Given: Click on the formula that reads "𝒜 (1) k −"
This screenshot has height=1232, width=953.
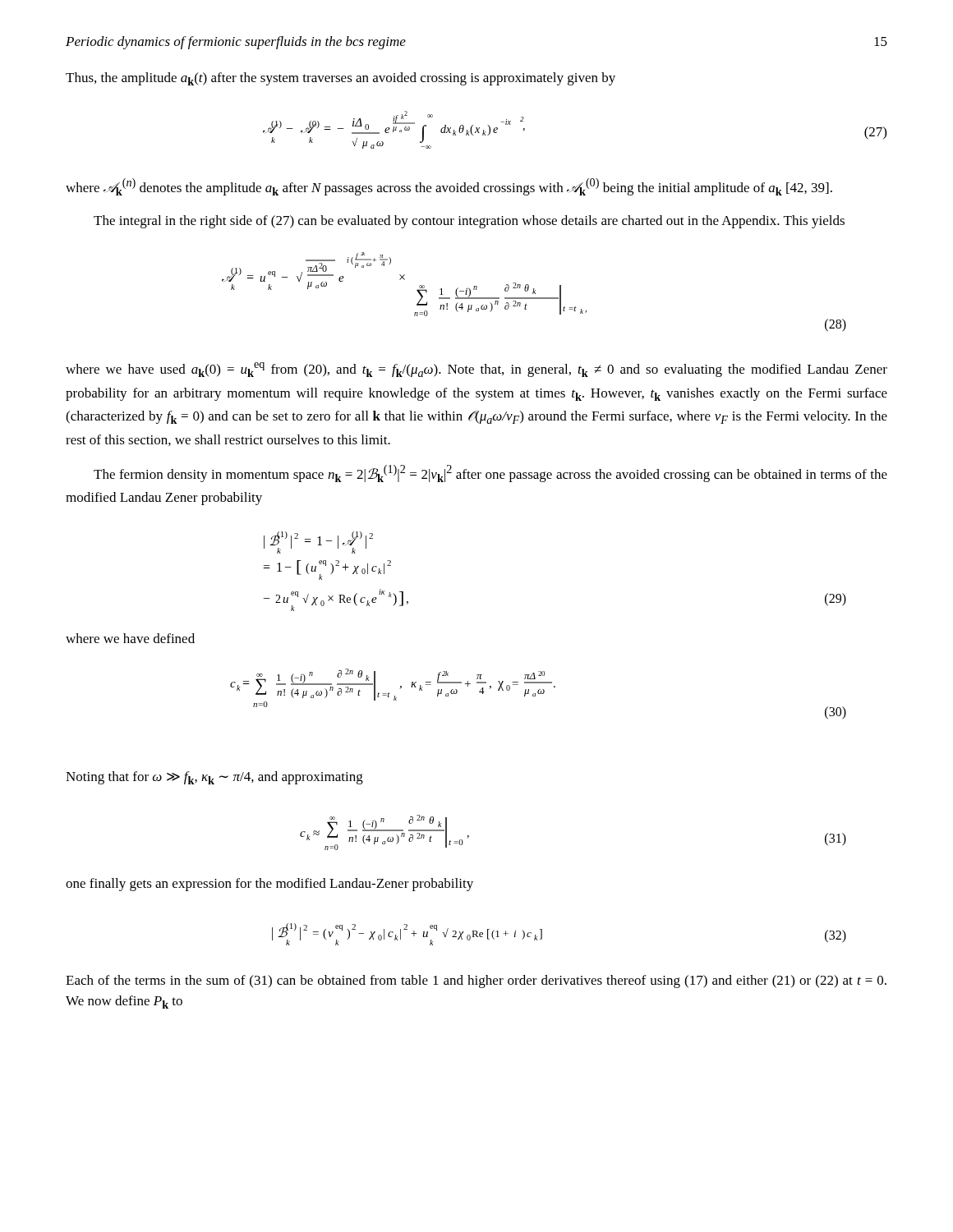Looking at the screenshot, I should tap(476, 132).
